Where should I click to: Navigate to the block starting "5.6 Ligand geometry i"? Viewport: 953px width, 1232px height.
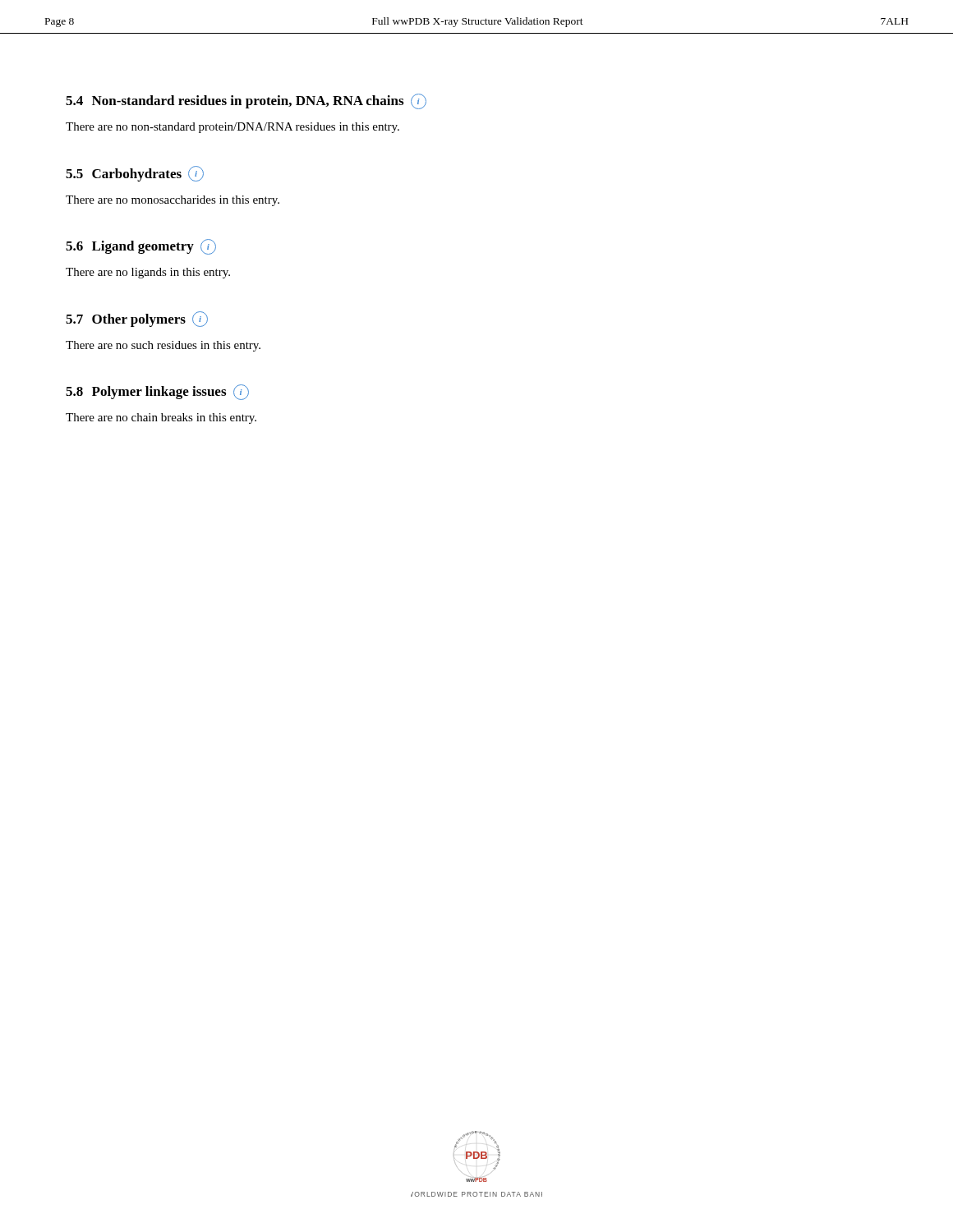click(x=141, y=246)
